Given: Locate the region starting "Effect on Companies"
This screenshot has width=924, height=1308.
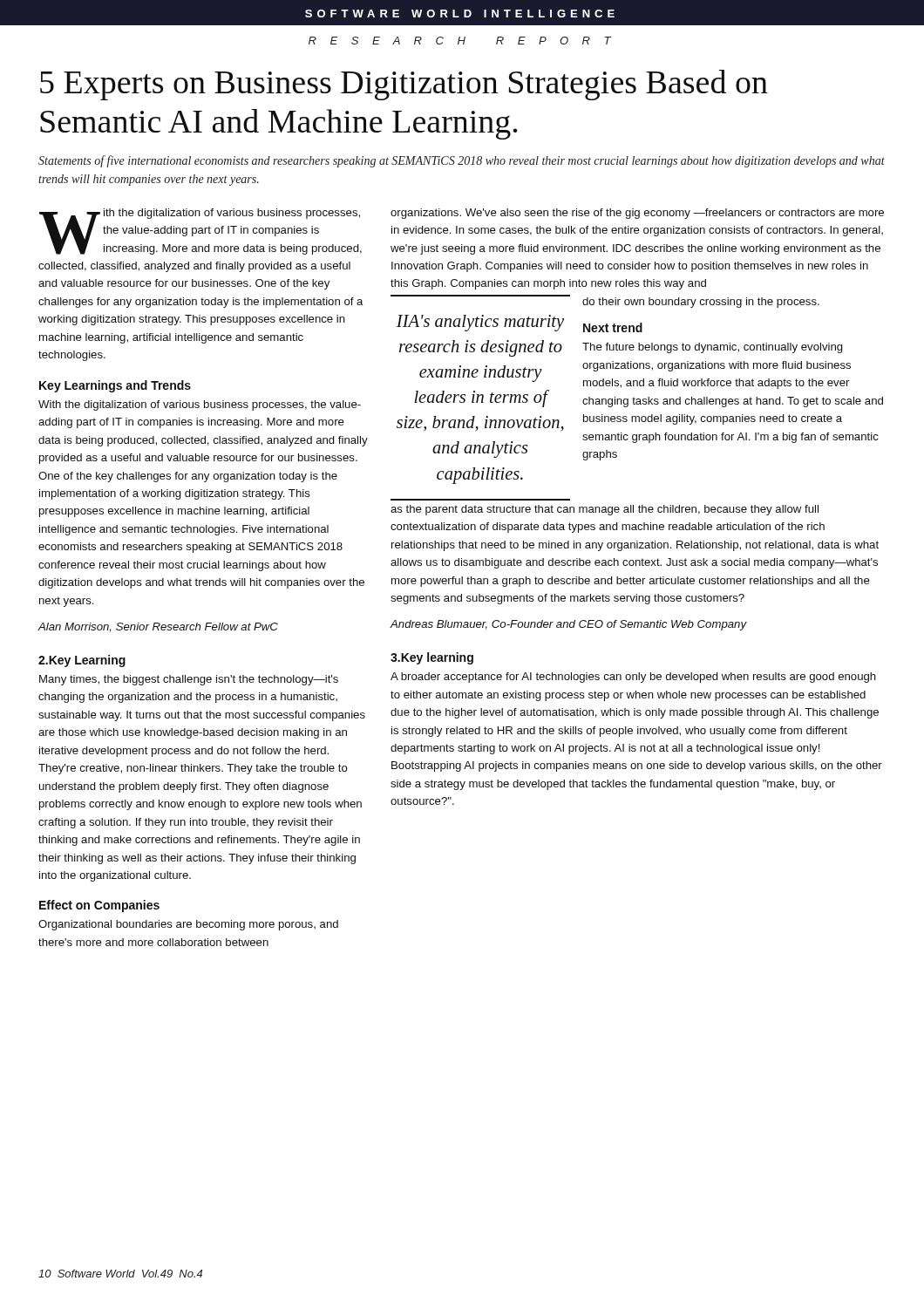Looking at the screenshot, I should tap(99, 905).
